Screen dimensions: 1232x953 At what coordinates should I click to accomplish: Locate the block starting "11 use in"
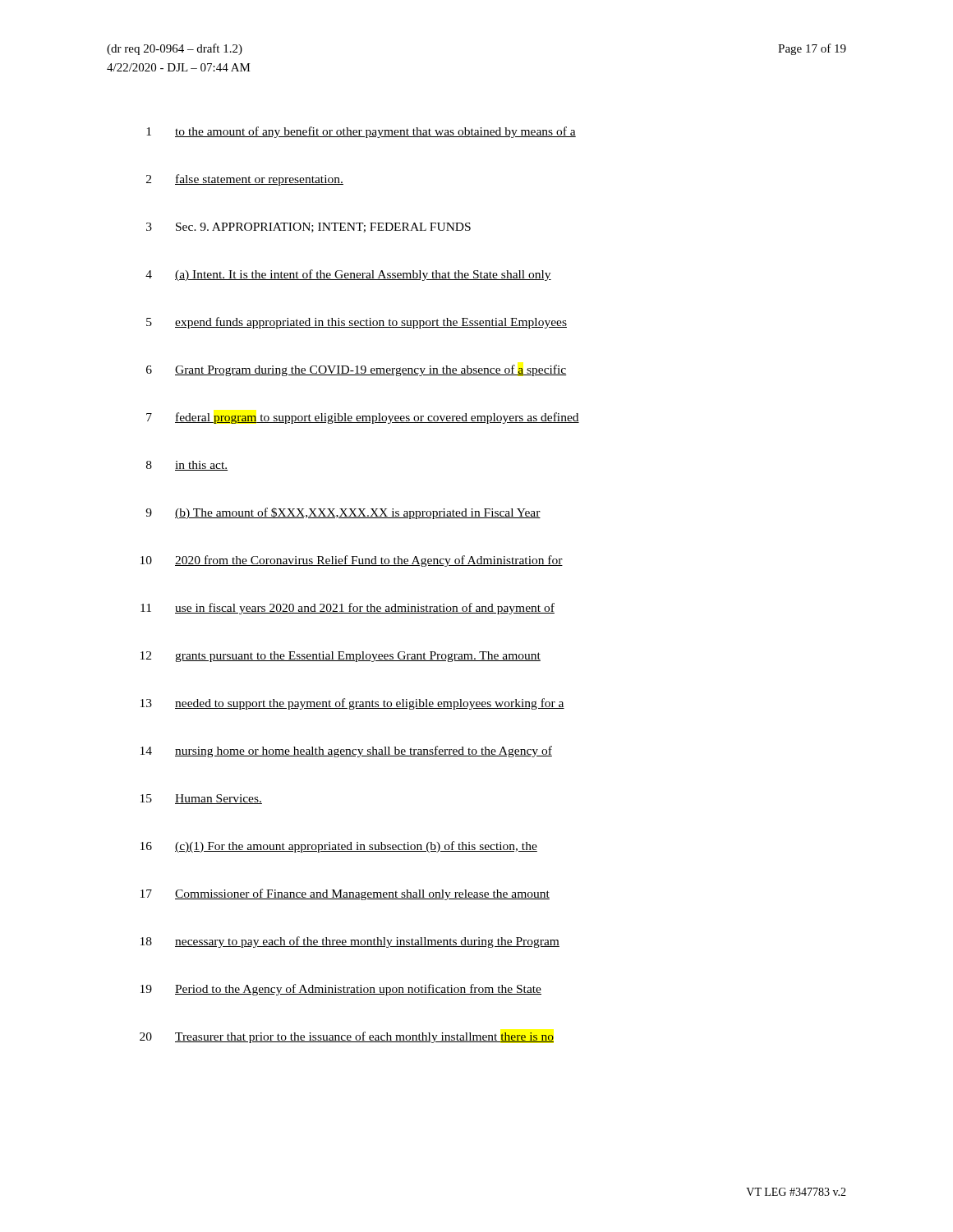[x=331, y=607]
